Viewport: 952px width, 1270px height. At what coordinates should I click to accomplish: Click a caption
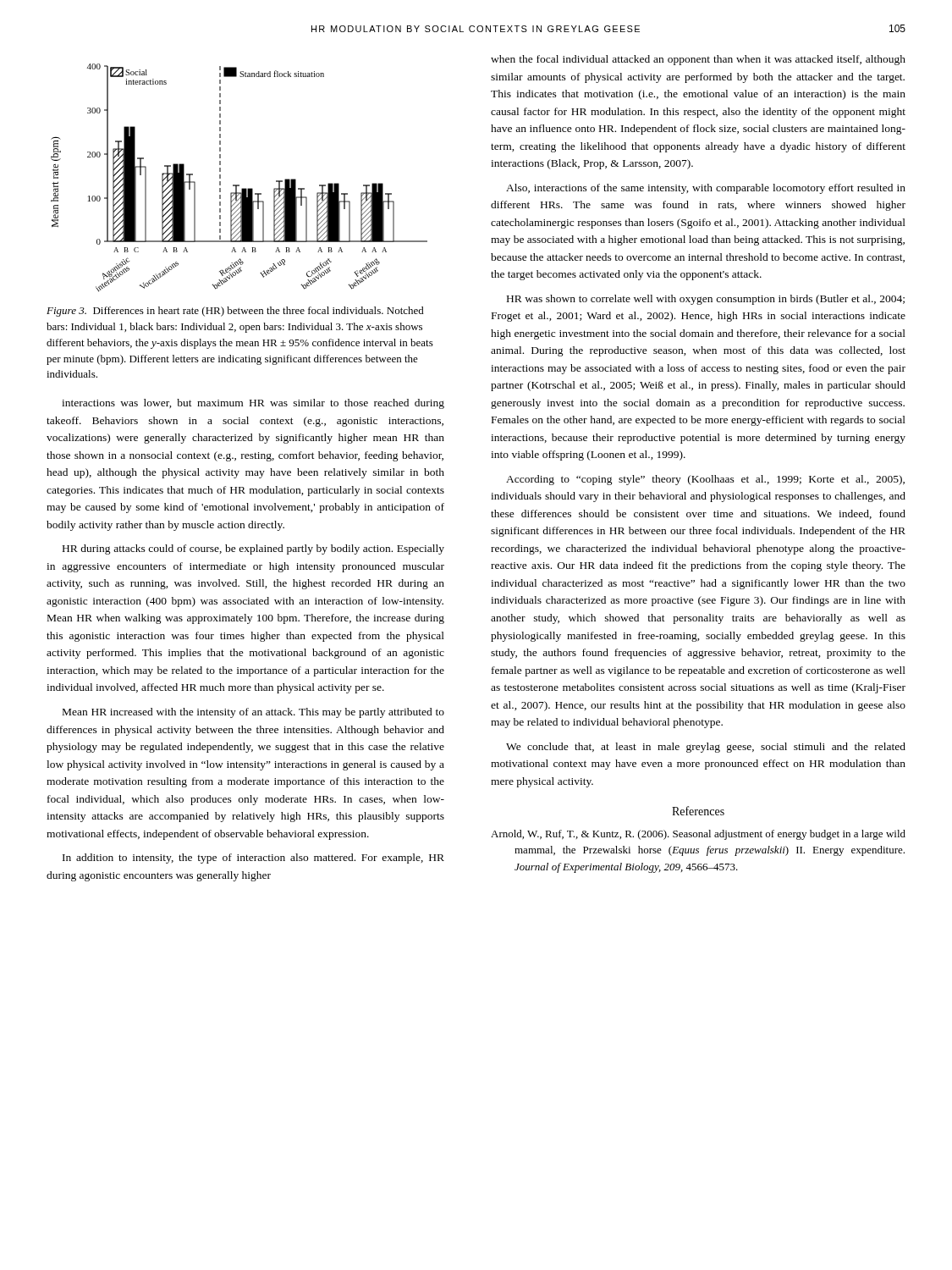click(240, 342)
